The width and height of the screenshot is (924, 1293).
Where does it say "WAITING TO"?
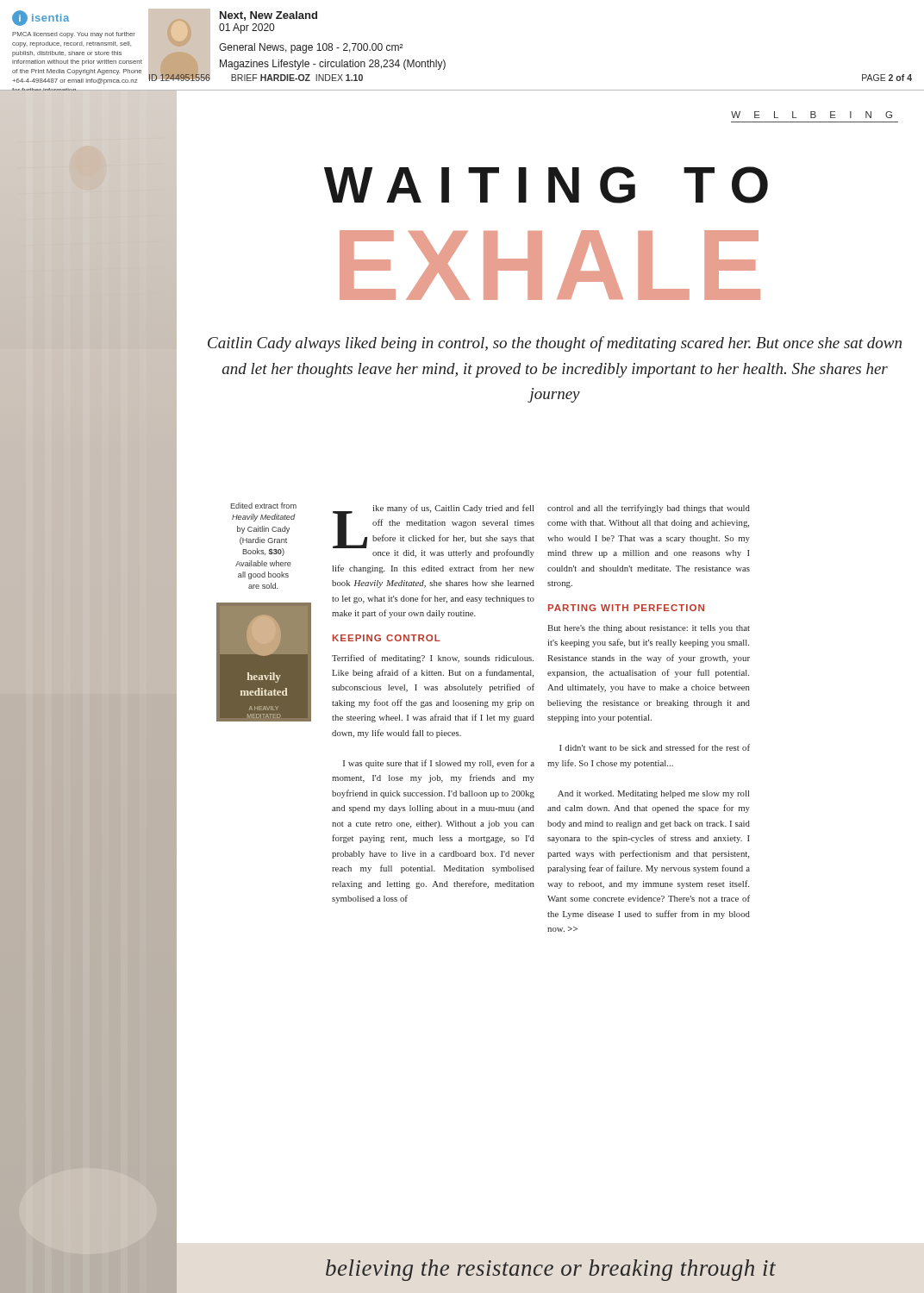[555, 185]
